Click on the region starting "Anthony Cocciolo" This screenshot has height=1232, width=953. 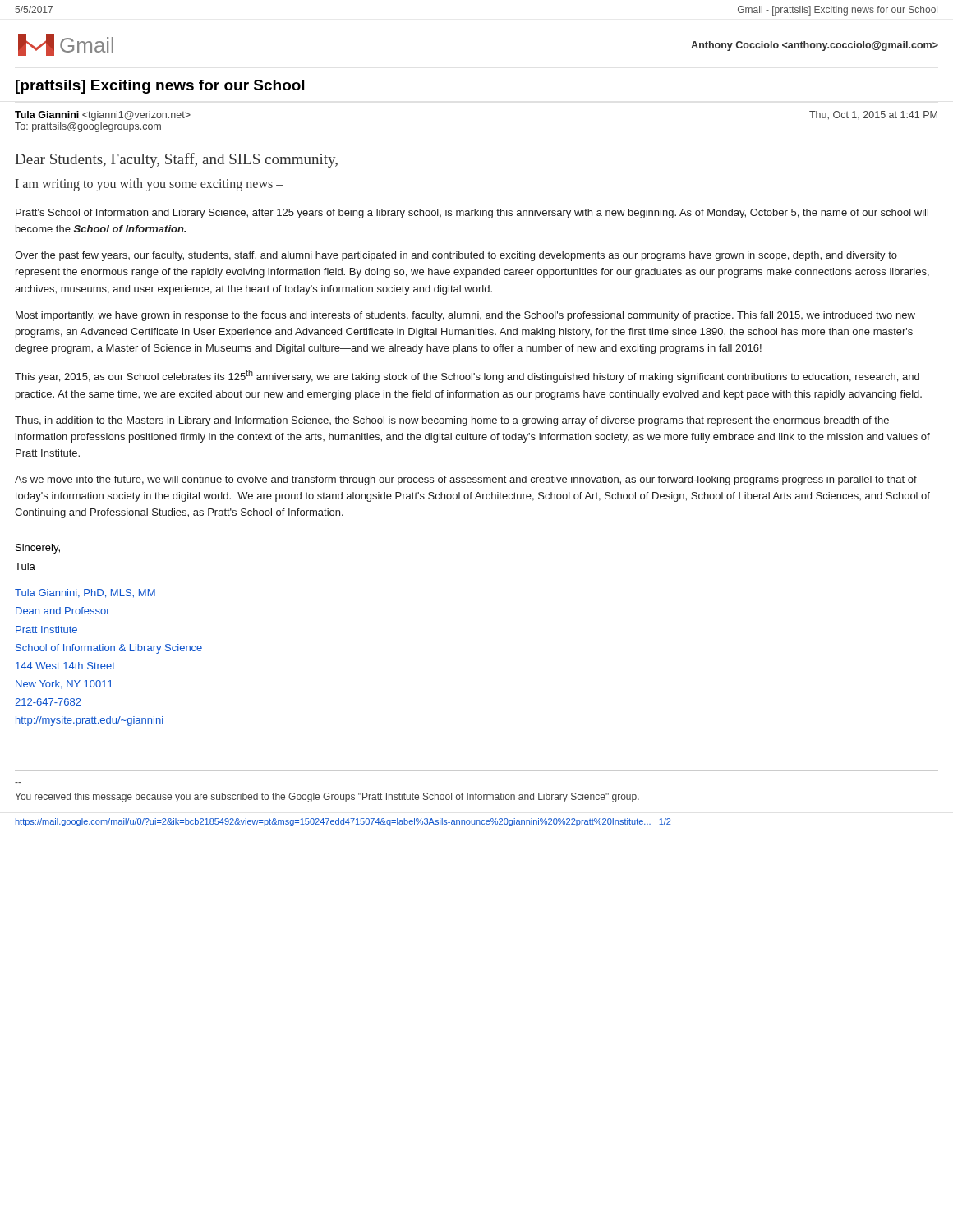815,45
